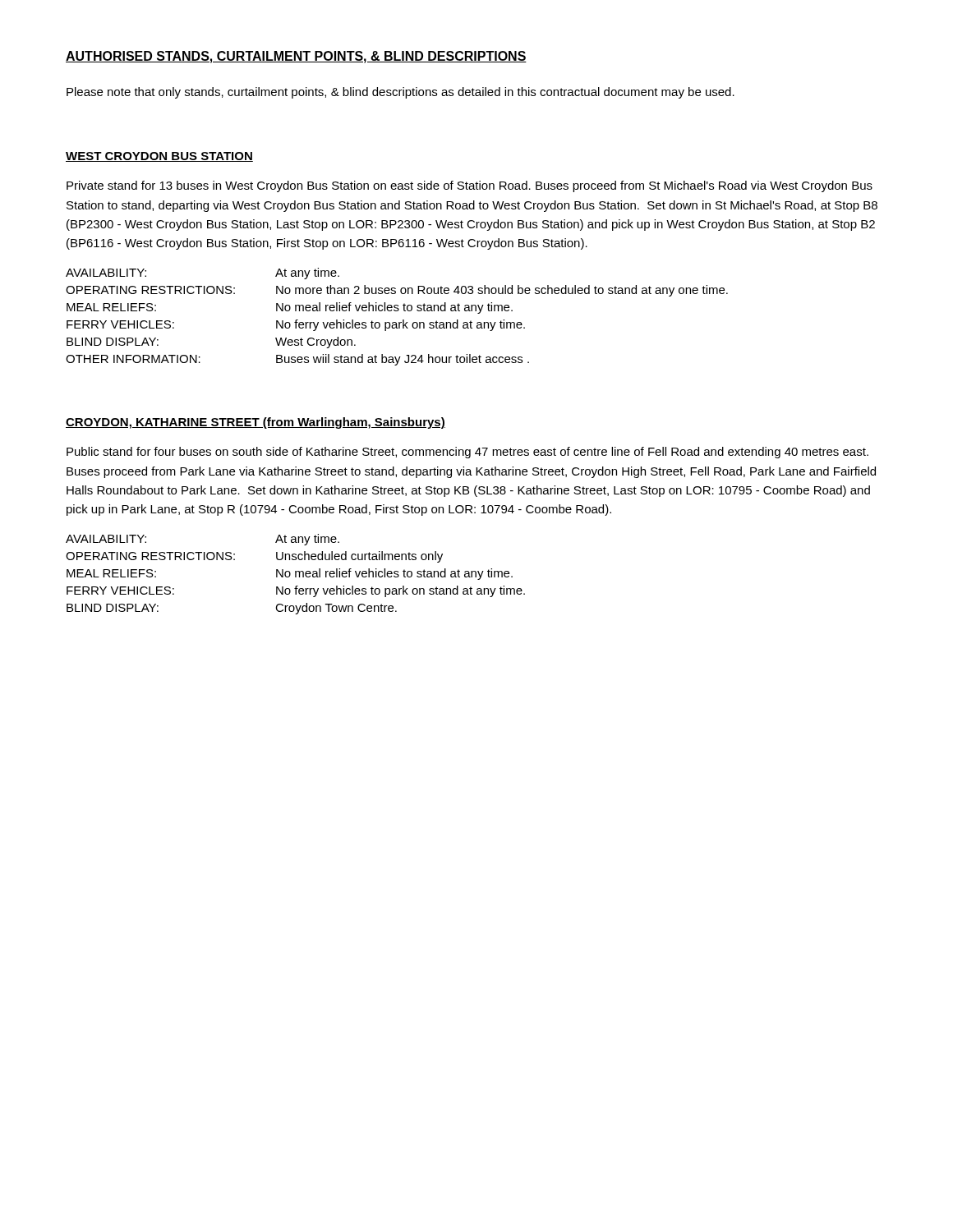Locate the passage starting "Private stand for"
This screenshot has width=953, height=1232.
point(472,214)
